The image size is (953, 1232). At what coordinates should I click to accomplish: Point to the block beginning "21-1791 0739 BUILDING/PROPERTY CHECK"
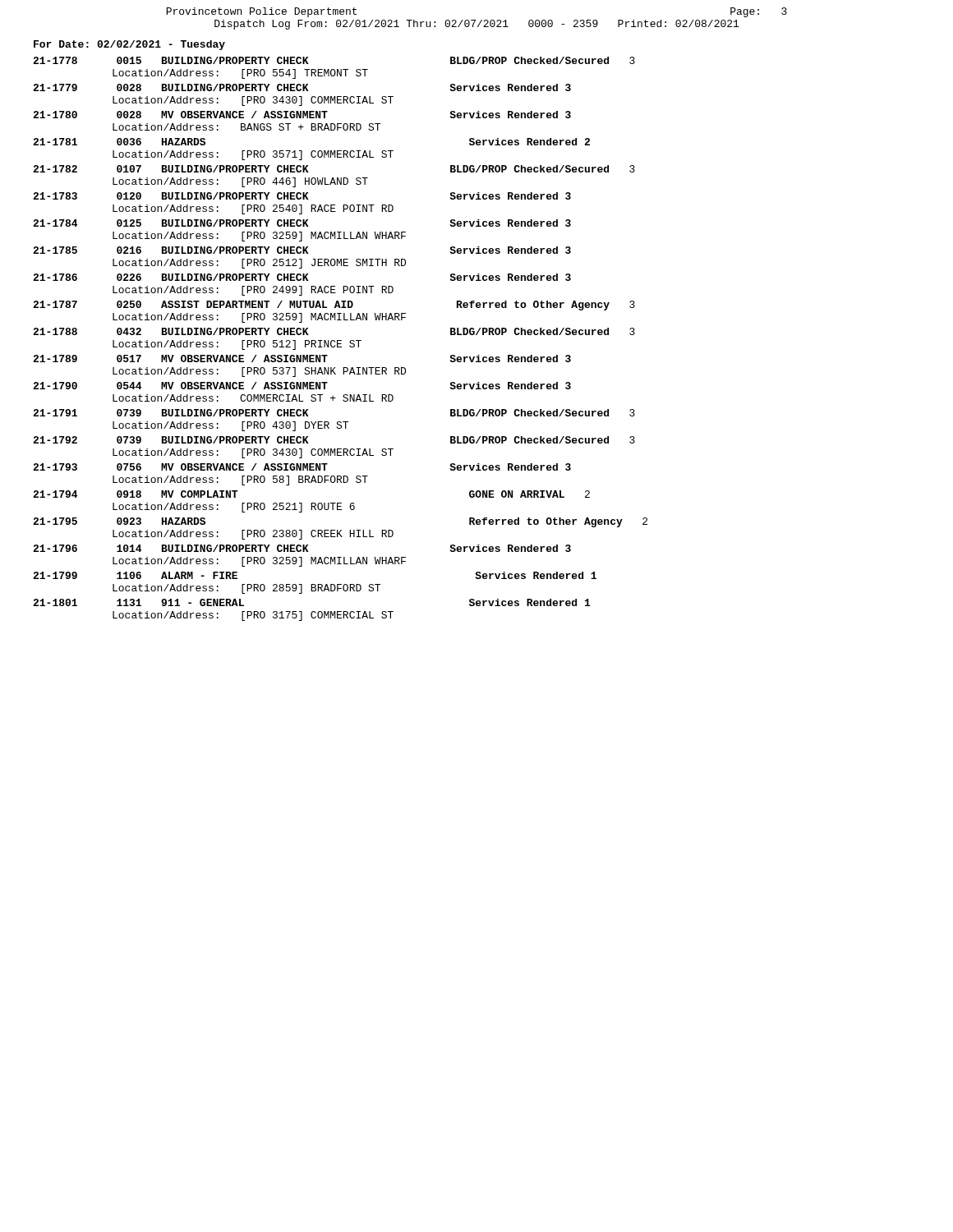point(476,420)
